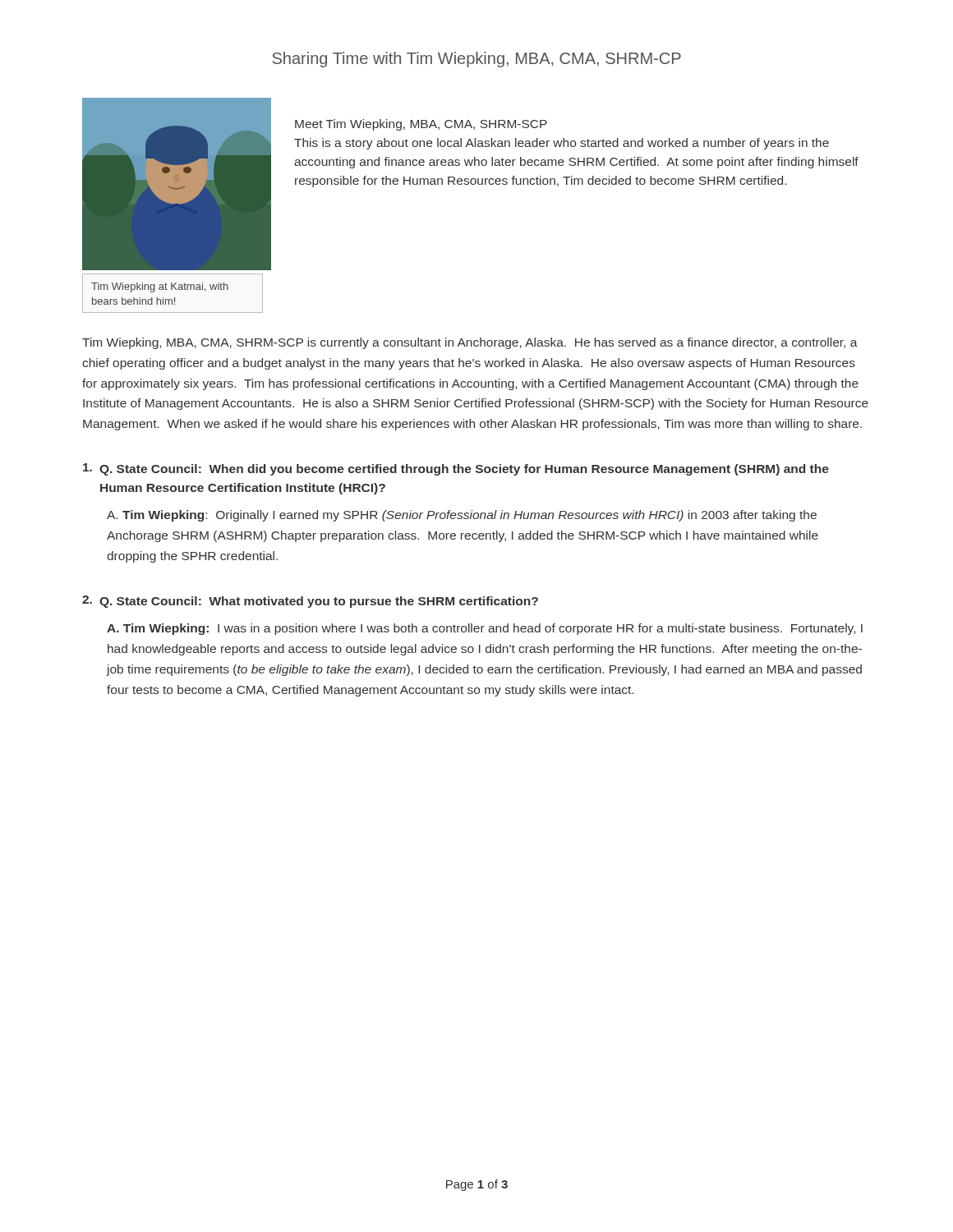The height and width of the screenshot is (1232, 953).
Task: Click on the text block starting "A. Tim Wiepking: I was in a"
Action: point(485,659)
